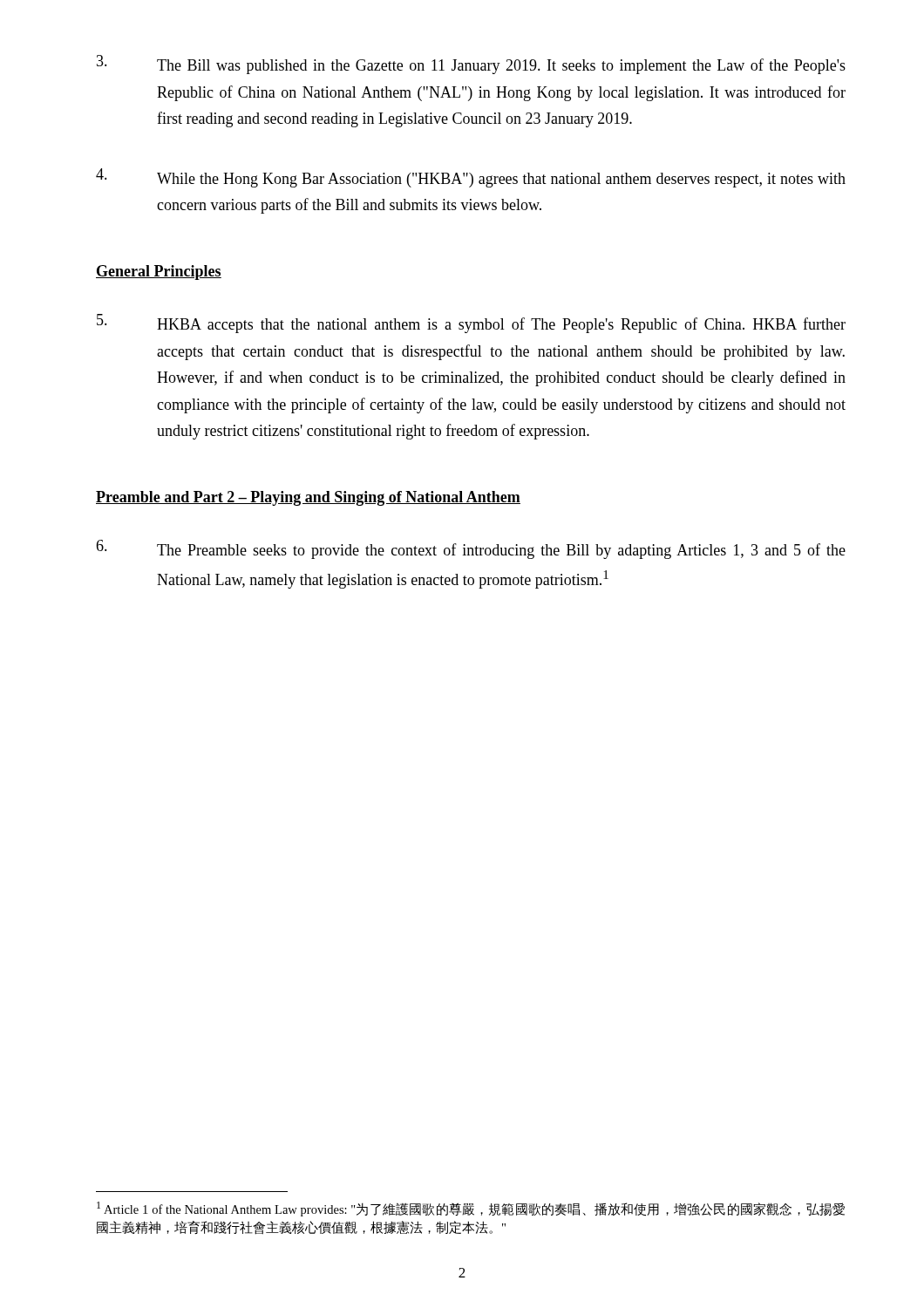This screenshot has width=924, height=1308.
Task: Point to the block beginning "6. The Preamble seeks to provide"
Action: 471,565
